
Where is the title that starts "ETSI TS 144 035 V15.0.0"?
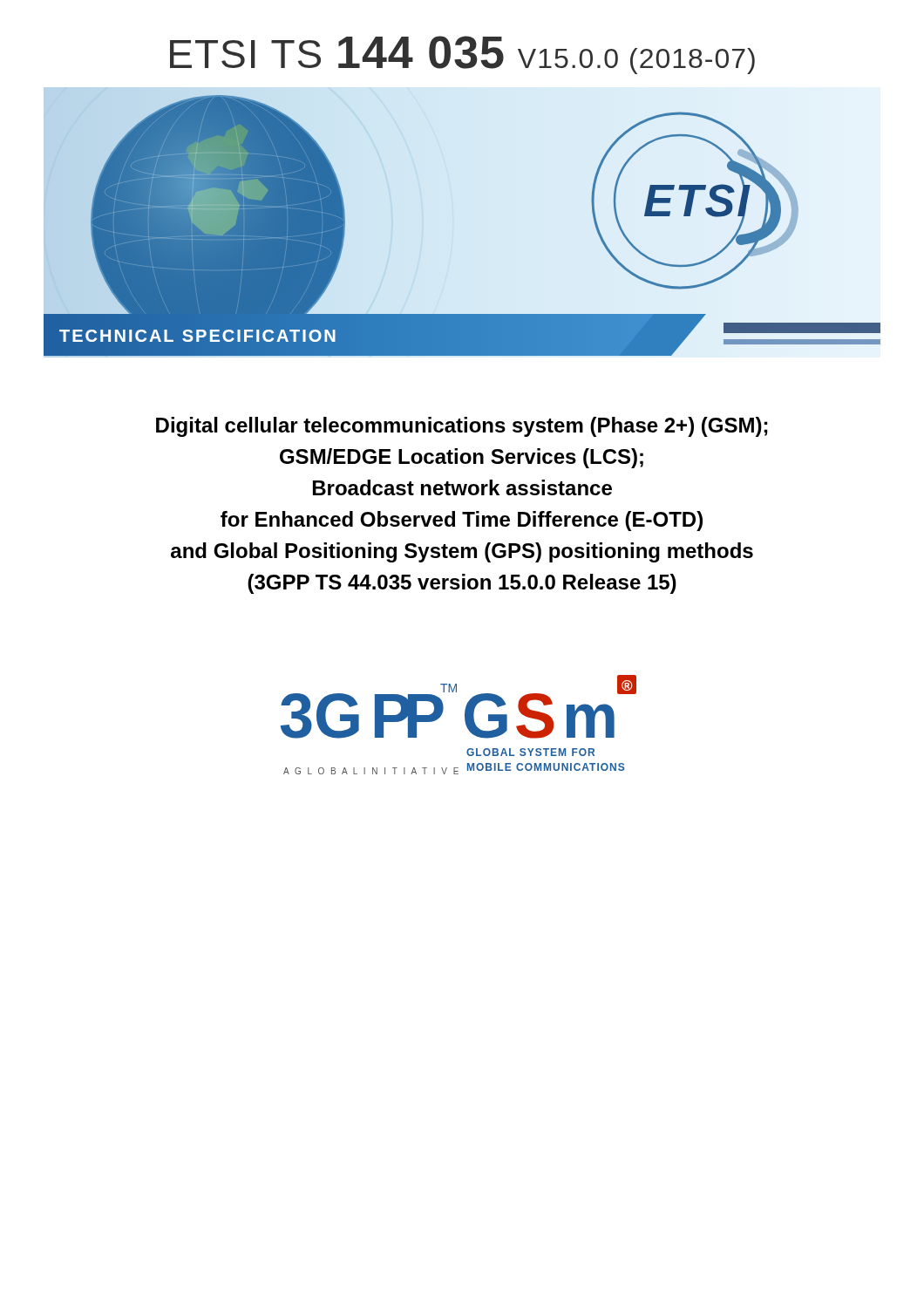(x=462, y=52)
